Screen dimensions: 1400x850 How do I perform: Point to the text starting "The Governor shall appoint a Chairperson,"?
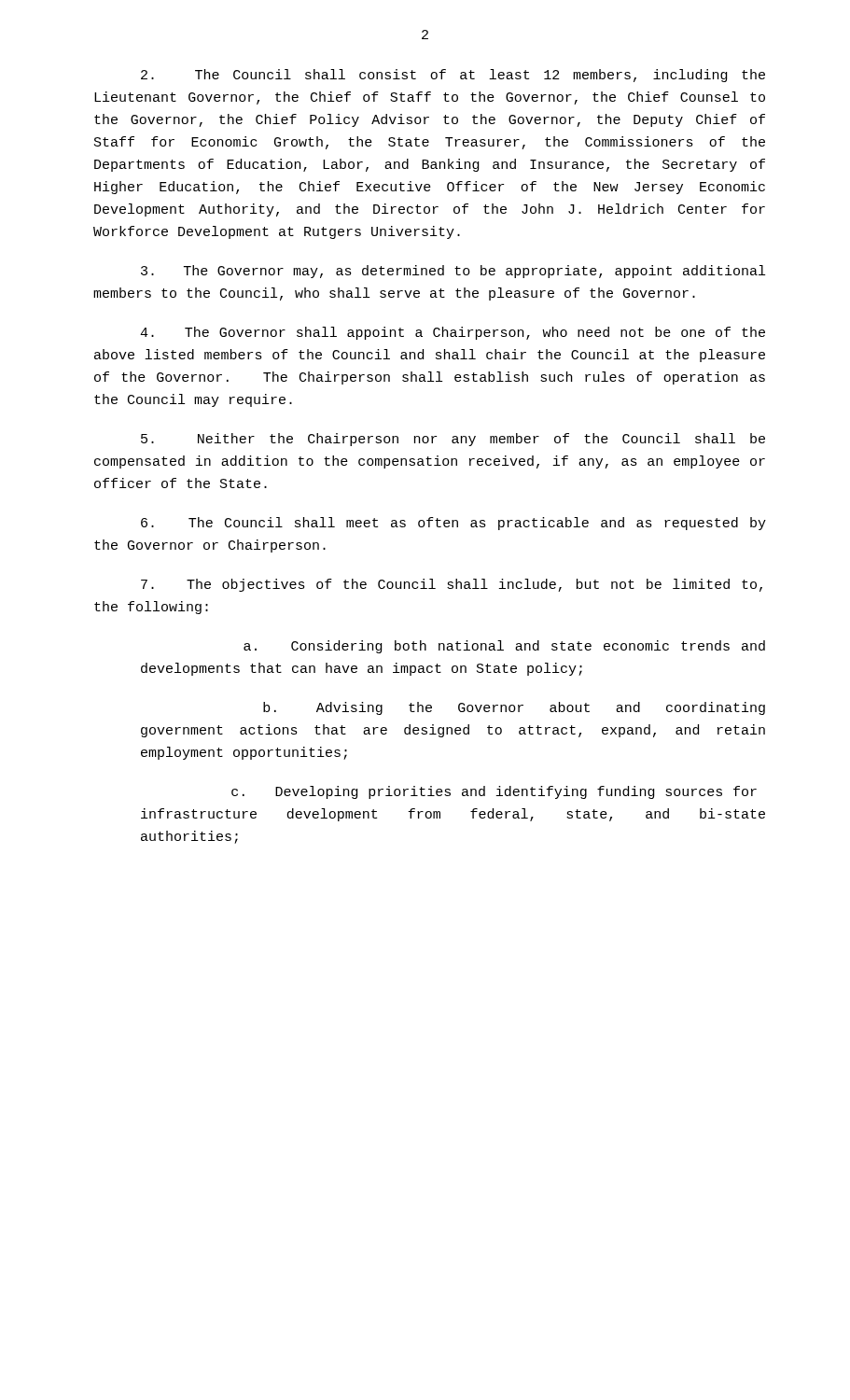(x=430, y=367)
